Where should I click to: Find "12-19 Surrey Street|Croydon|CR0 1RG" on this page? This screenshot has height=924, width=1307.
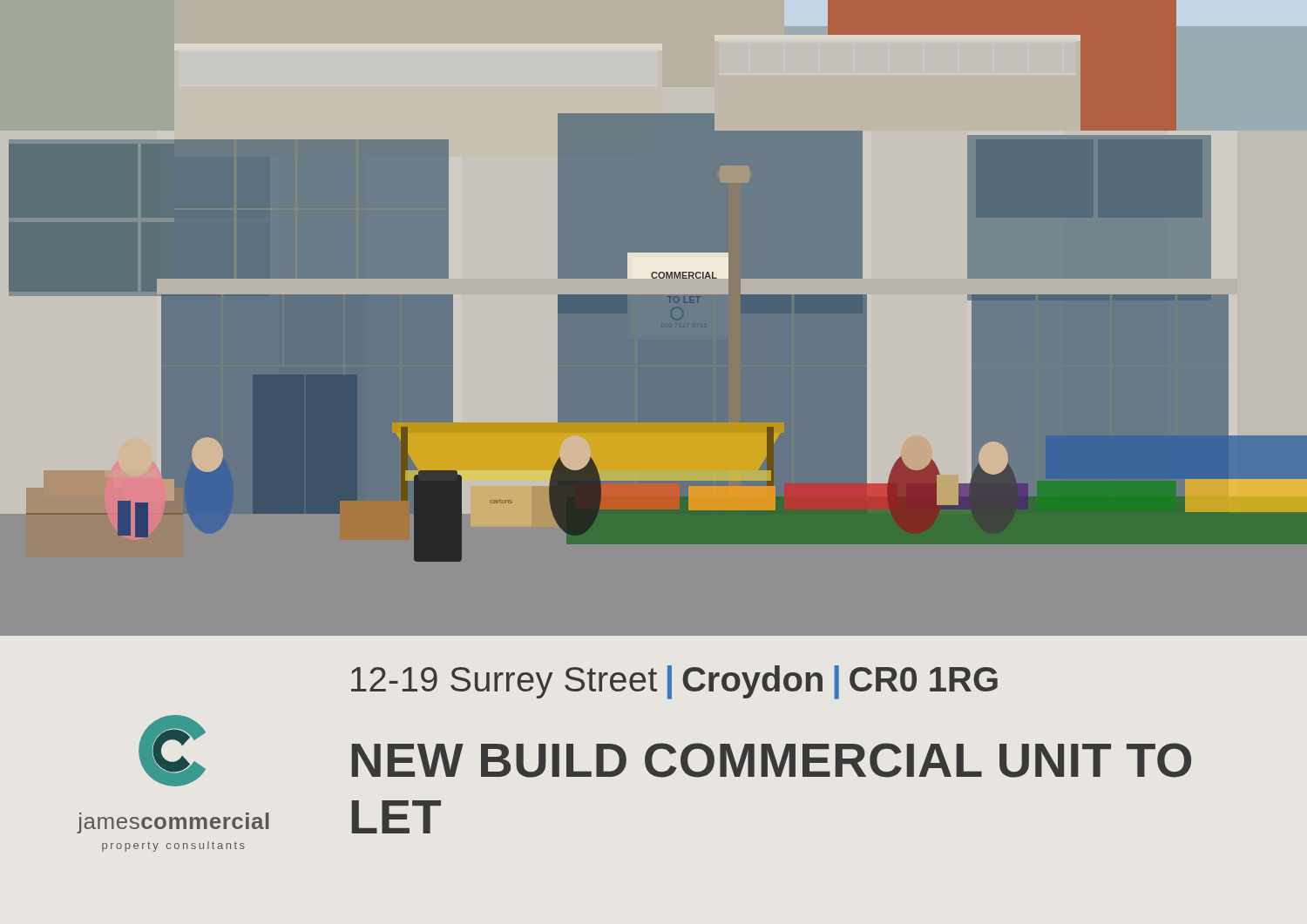674,679
